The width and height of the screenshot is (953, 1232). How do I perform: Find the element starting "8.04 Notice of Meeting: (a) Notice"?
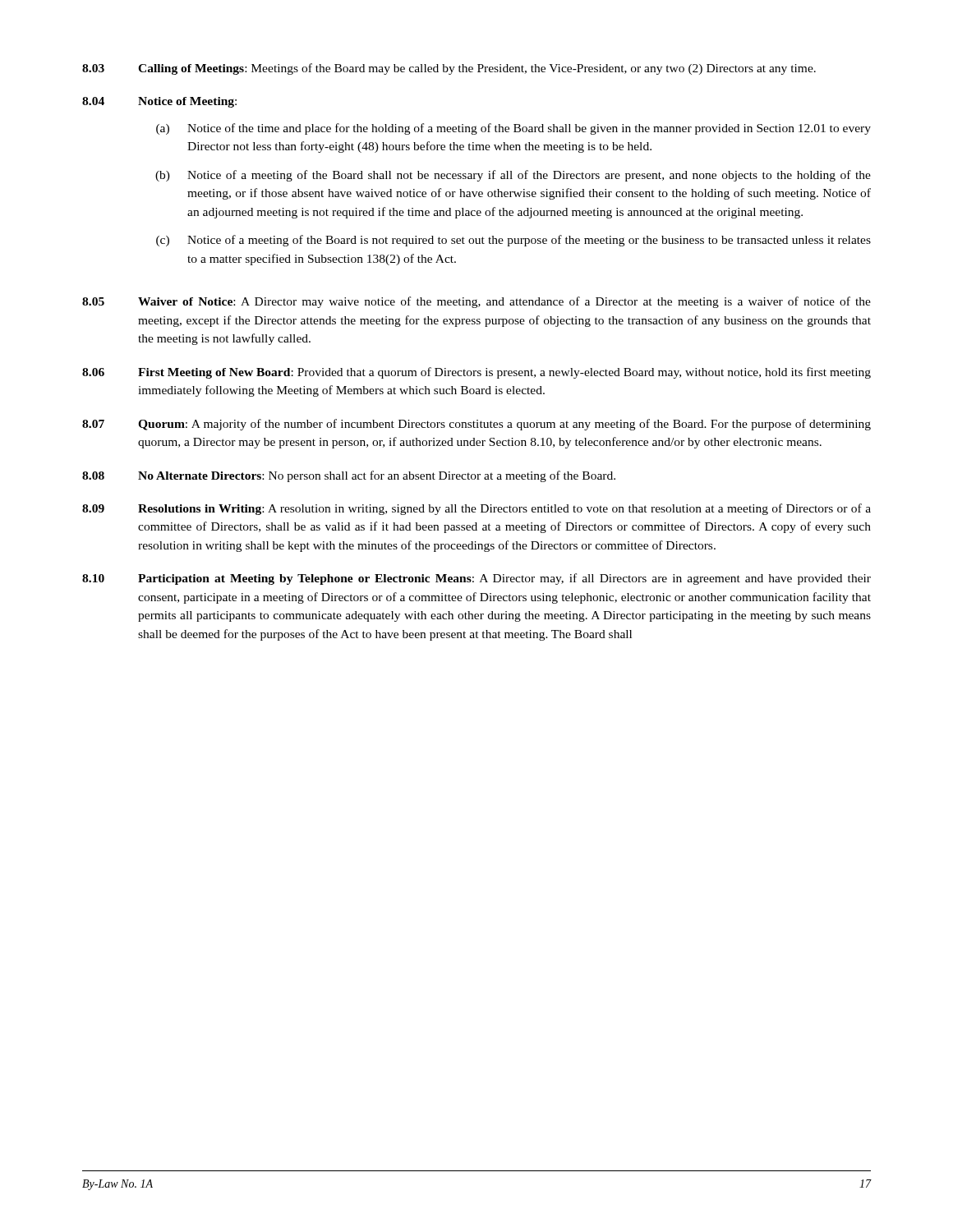coord(476,185)
